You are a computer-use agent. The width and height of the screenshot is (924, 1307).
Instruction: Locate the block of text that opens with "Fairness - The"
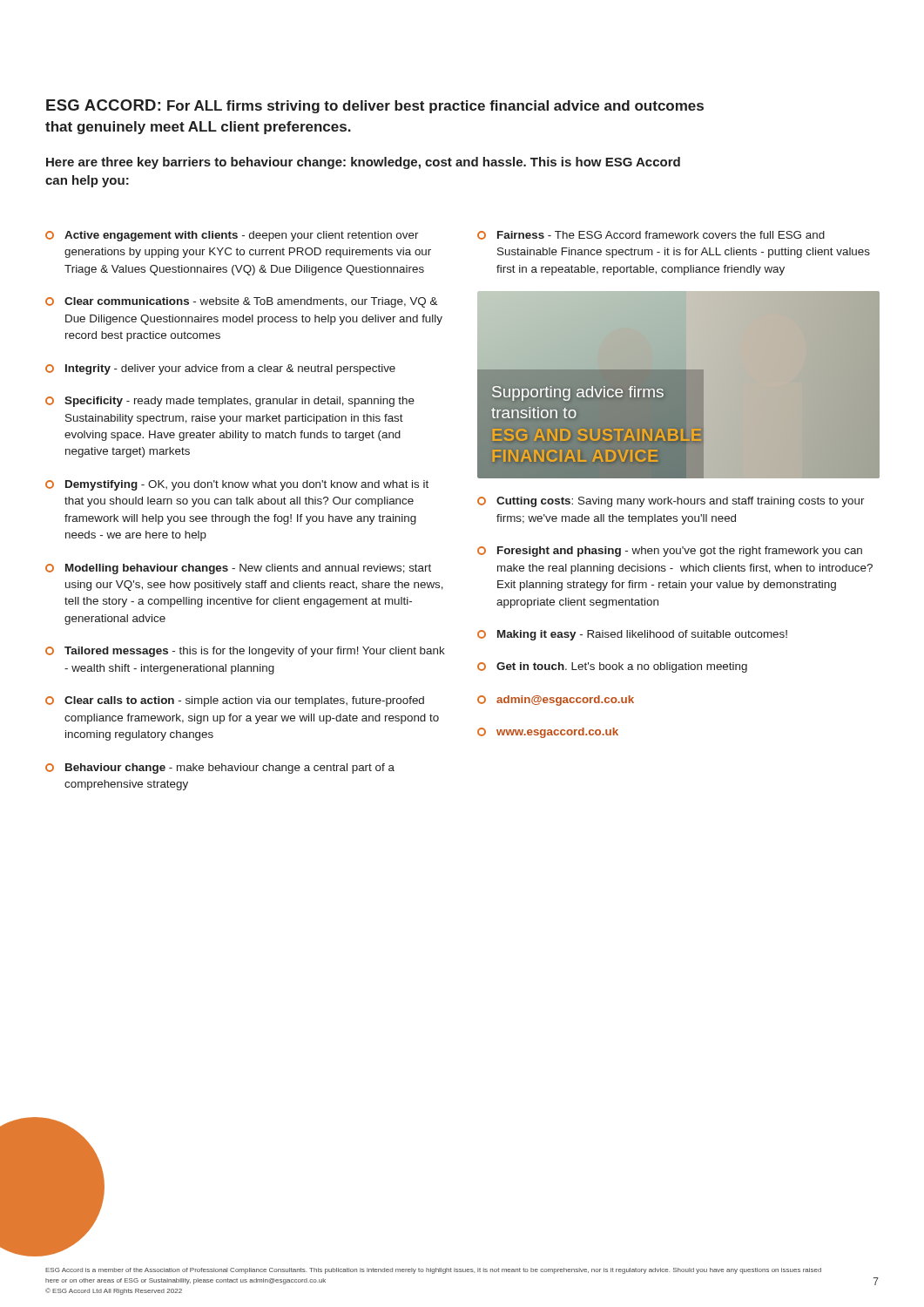[x=683, y=252]
